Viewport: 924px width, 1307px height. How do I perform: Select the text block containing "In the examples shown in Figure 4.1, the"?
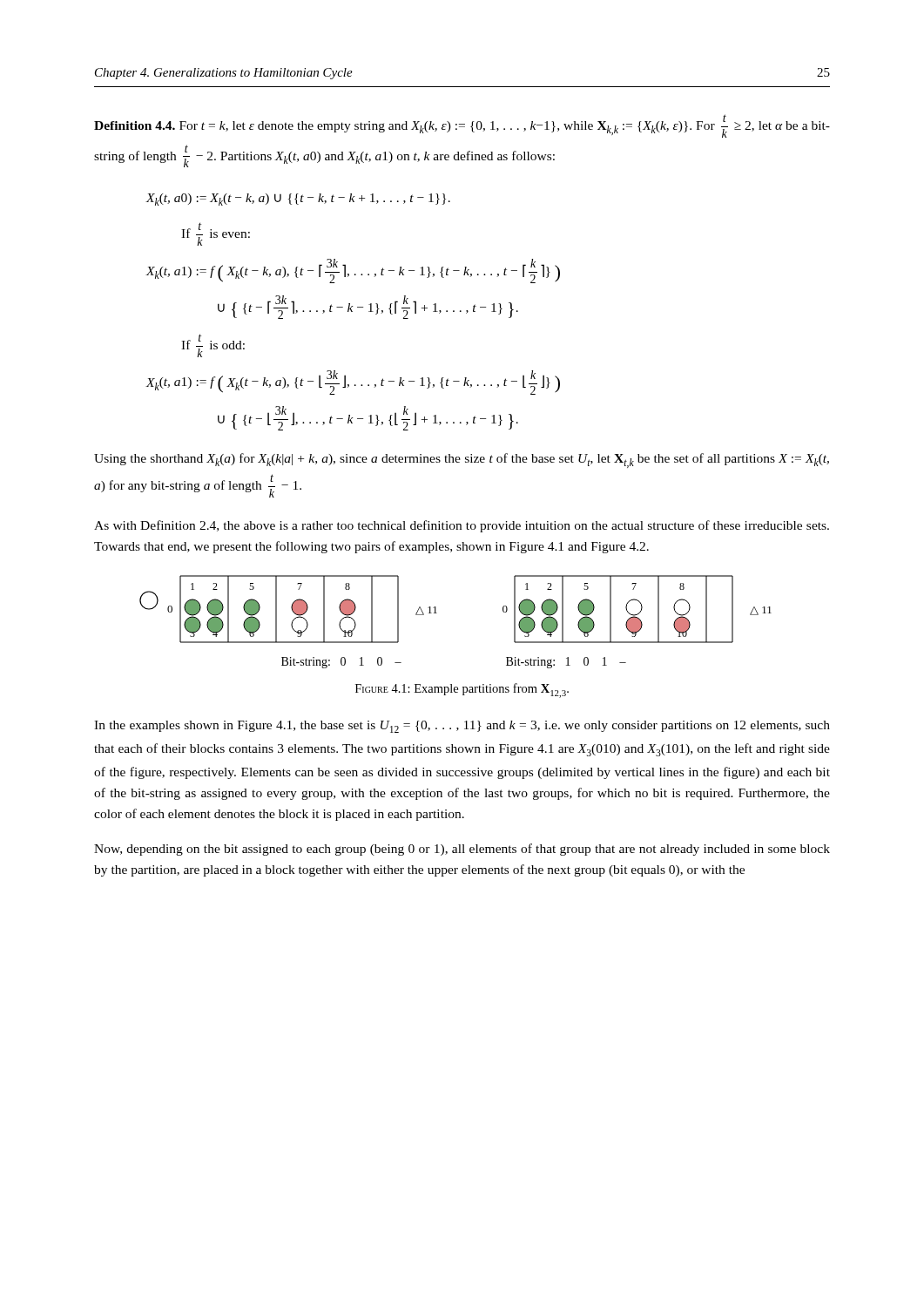click(x=462, y=769)
